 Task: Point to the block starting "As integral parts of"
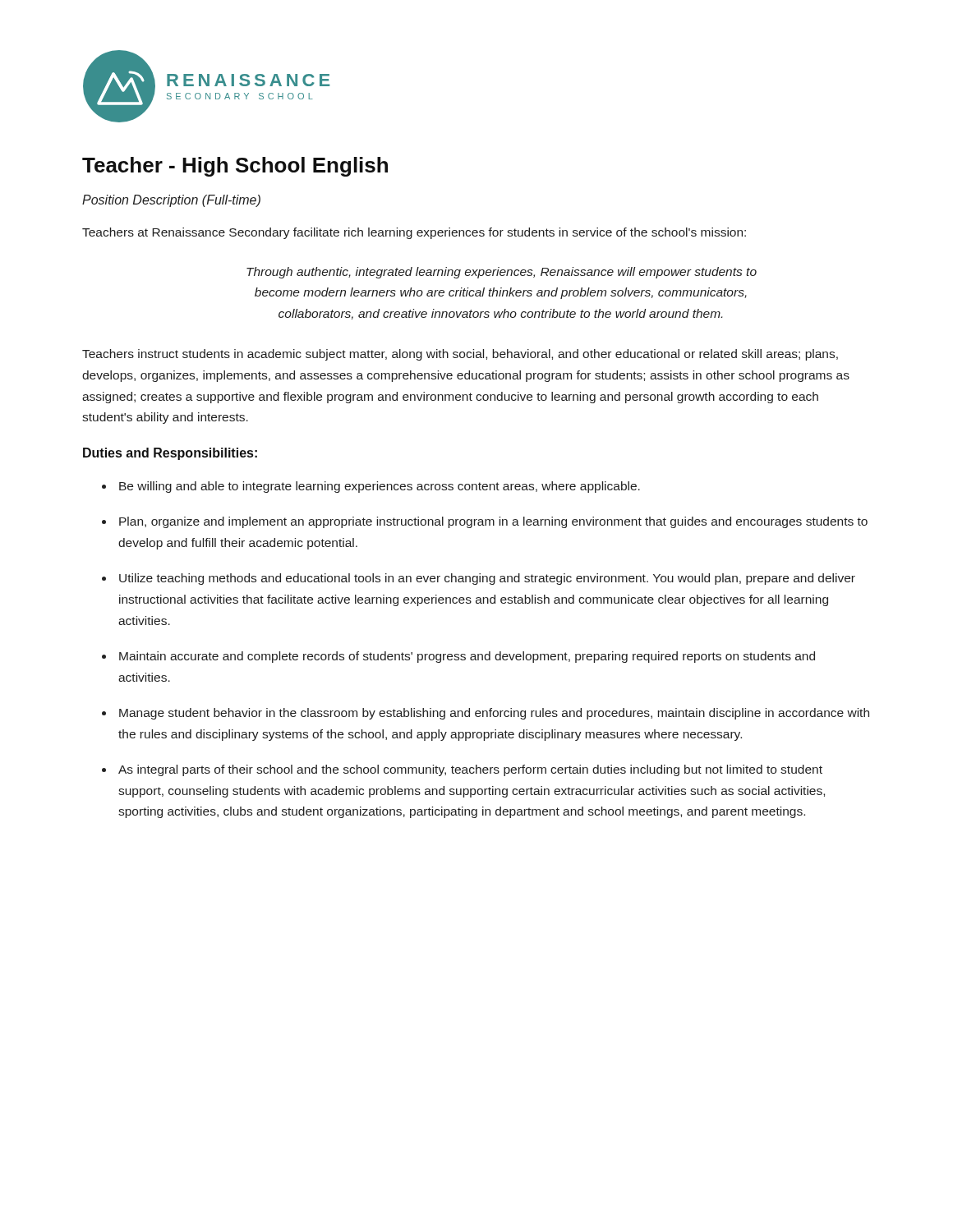click(x=472, y=790)
